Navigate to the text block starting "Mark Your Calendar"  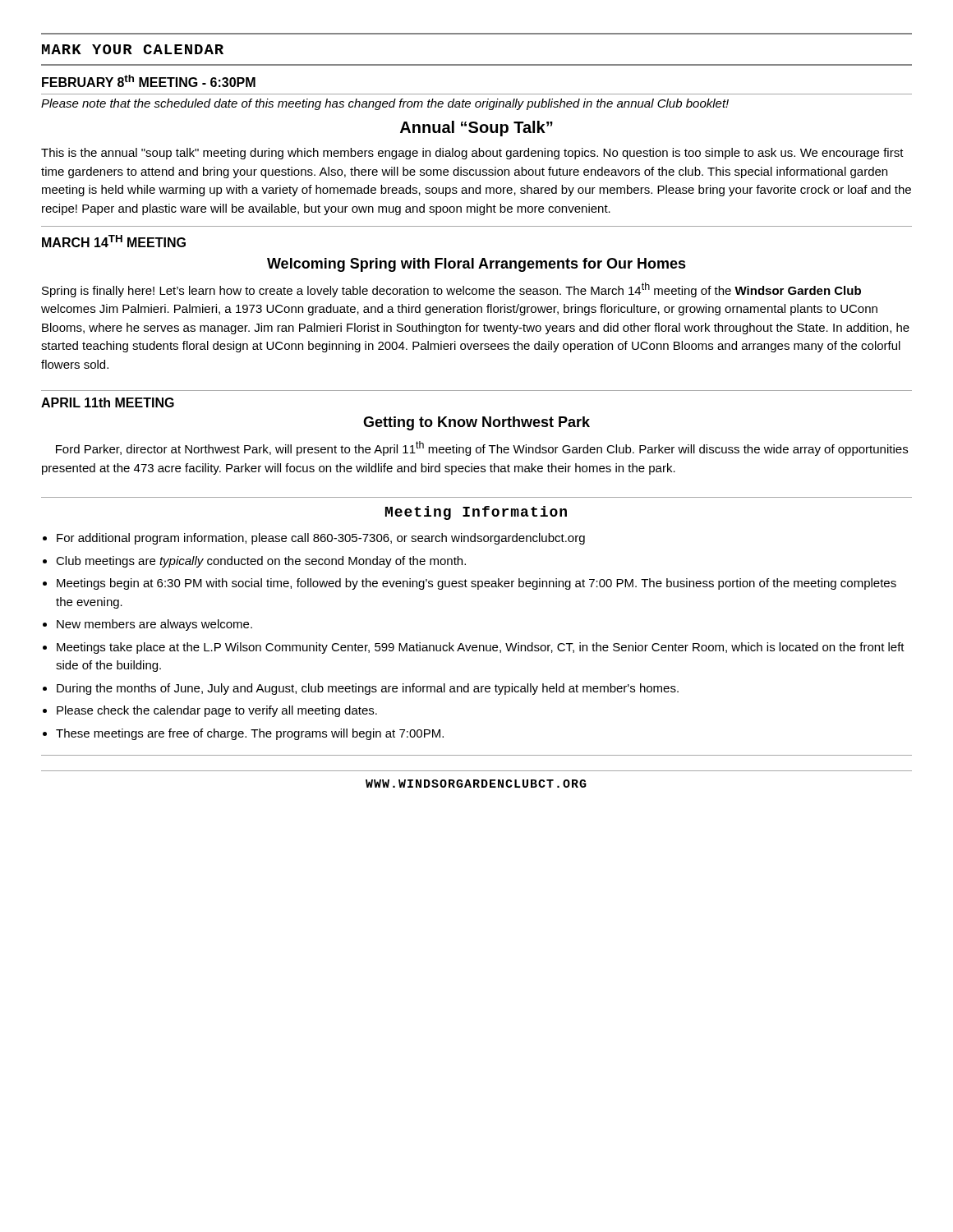click(133, 49)
